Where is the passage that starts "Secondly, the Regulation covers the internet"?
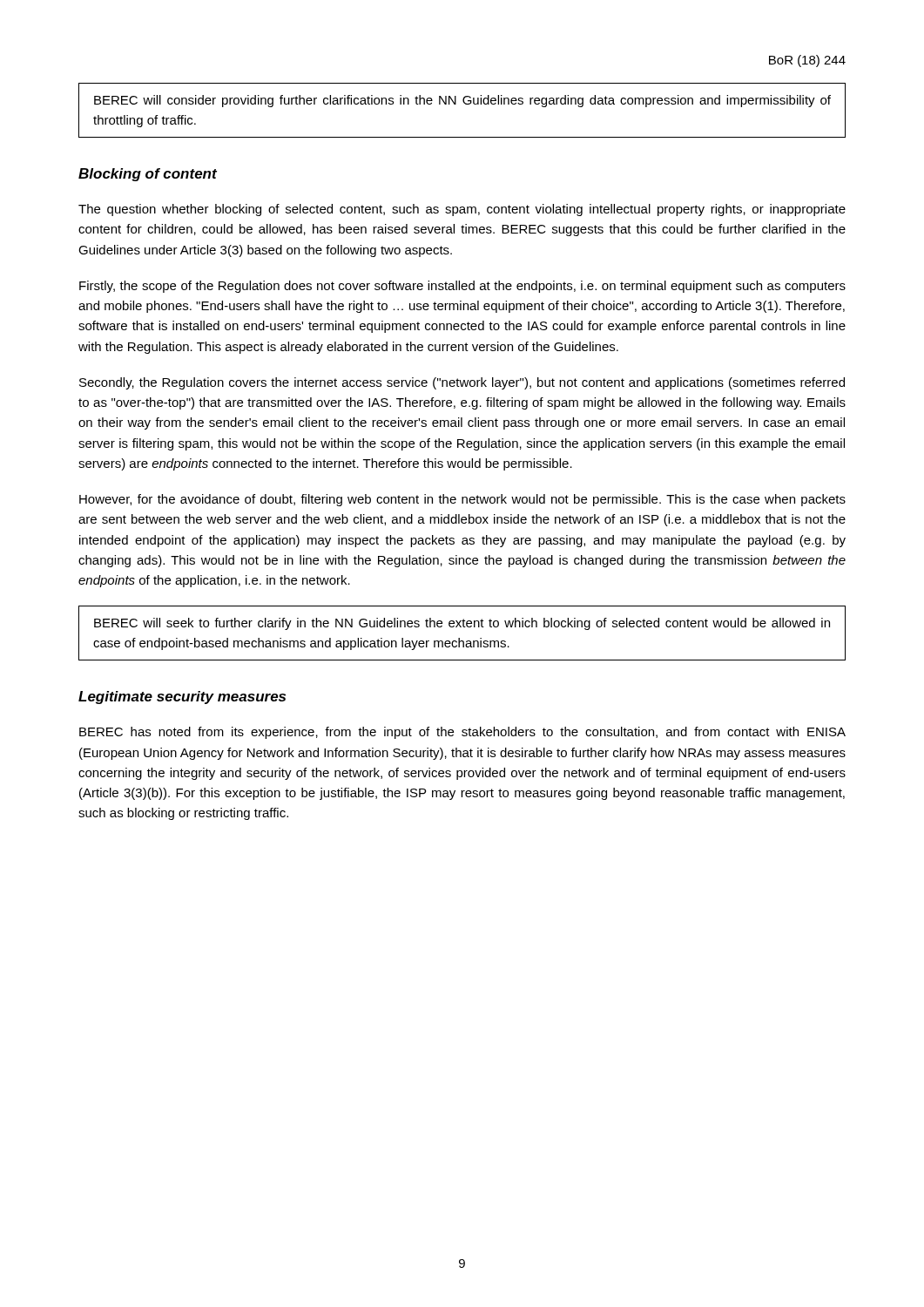The width and height of the screenshot is (924, 1307). tap(462, 422)
